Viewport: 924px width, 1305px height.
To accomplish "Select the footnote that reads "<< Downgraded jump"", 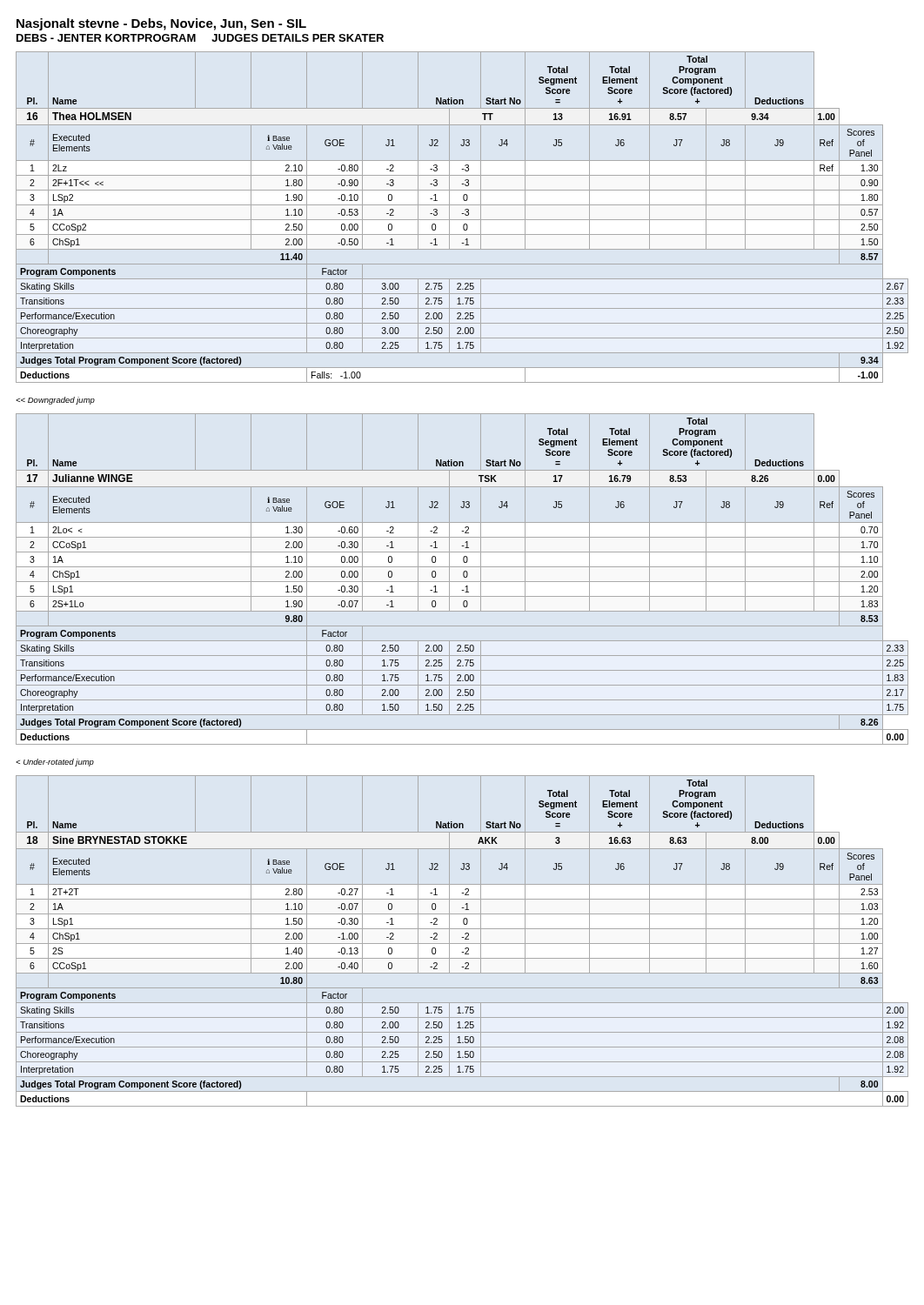I will (55, 400).
